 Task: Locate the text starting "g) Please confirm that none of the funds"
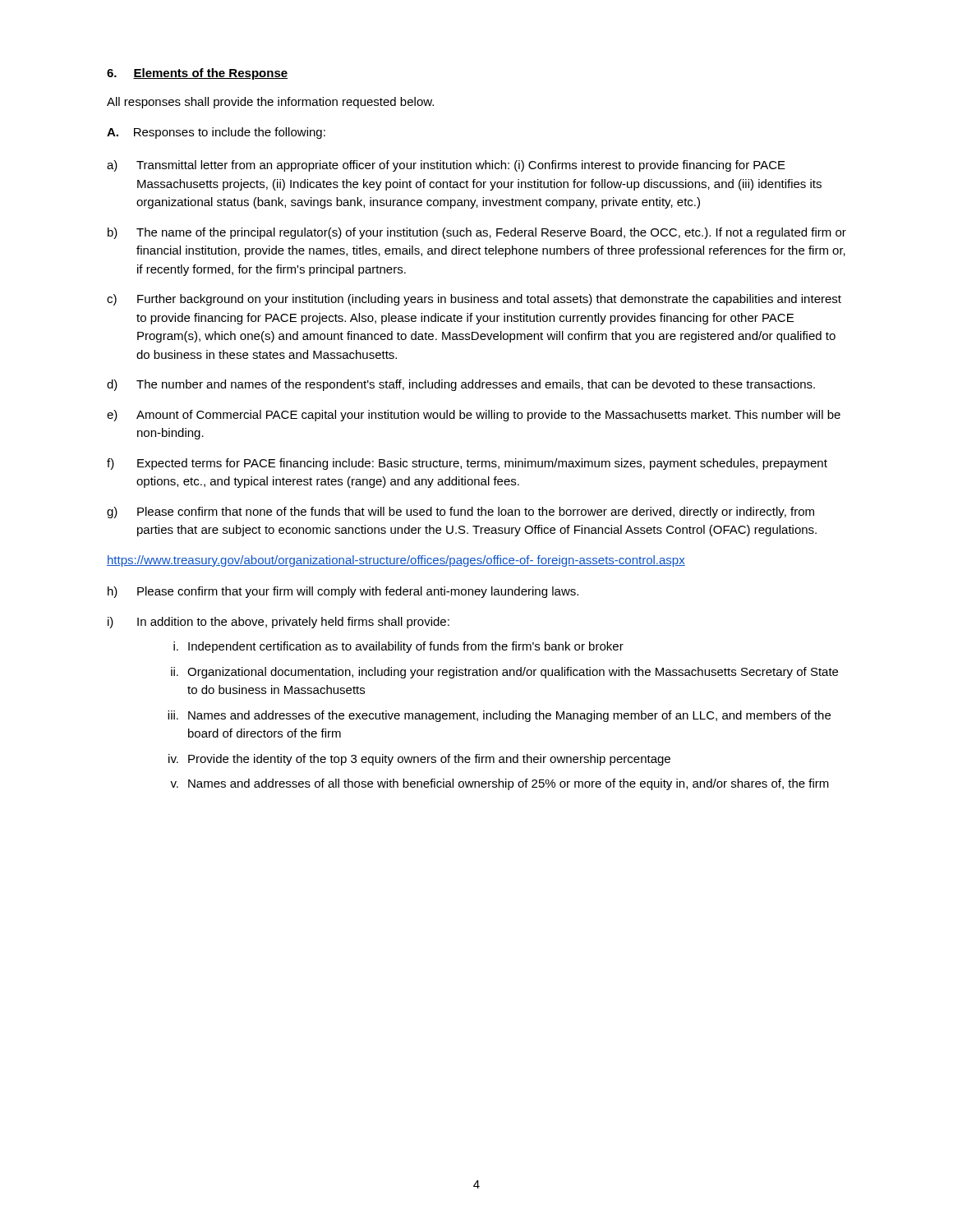point(476,521)
